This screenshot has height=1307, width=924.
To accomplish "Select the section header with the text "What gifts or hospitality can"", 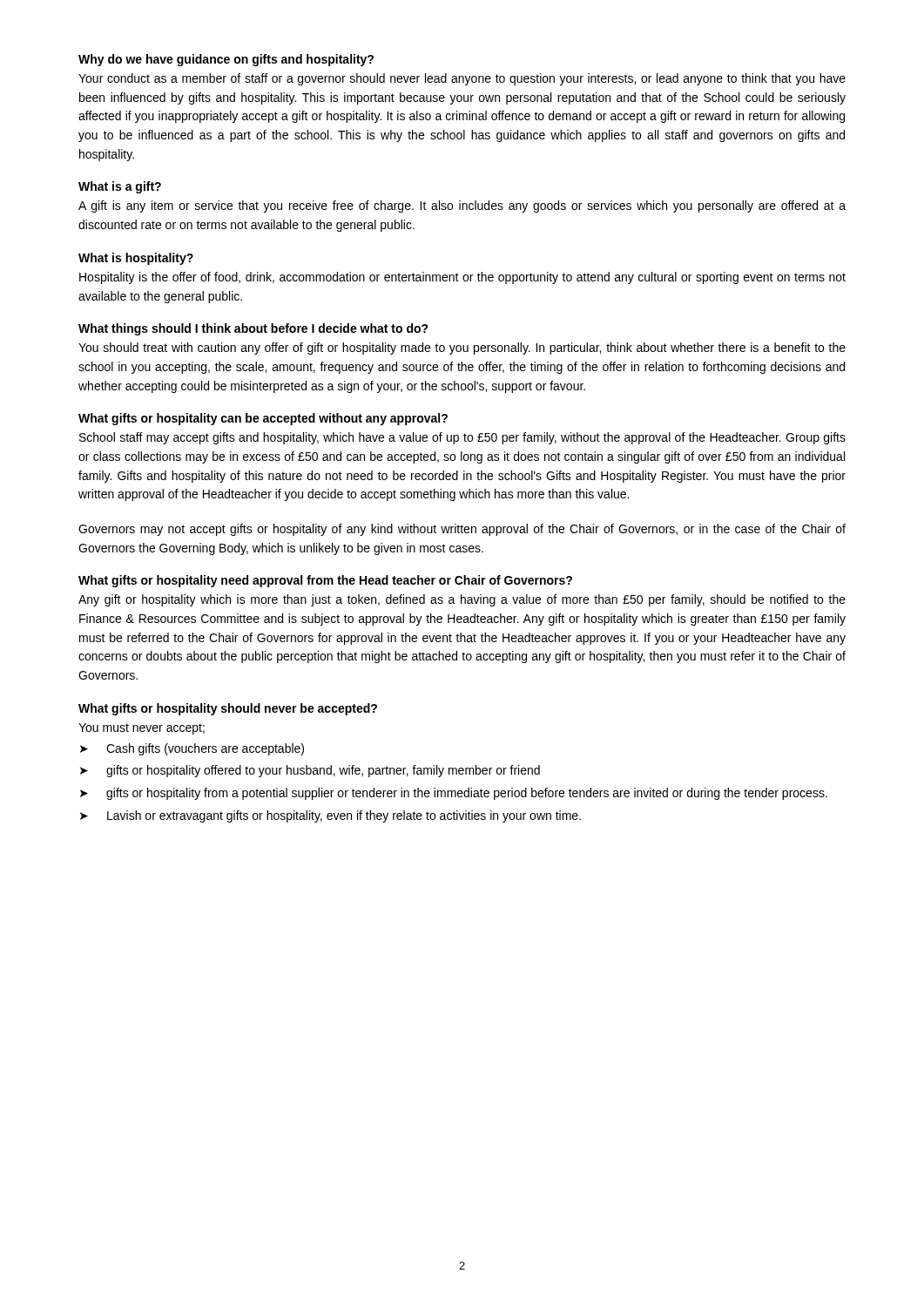I will 263,418.
